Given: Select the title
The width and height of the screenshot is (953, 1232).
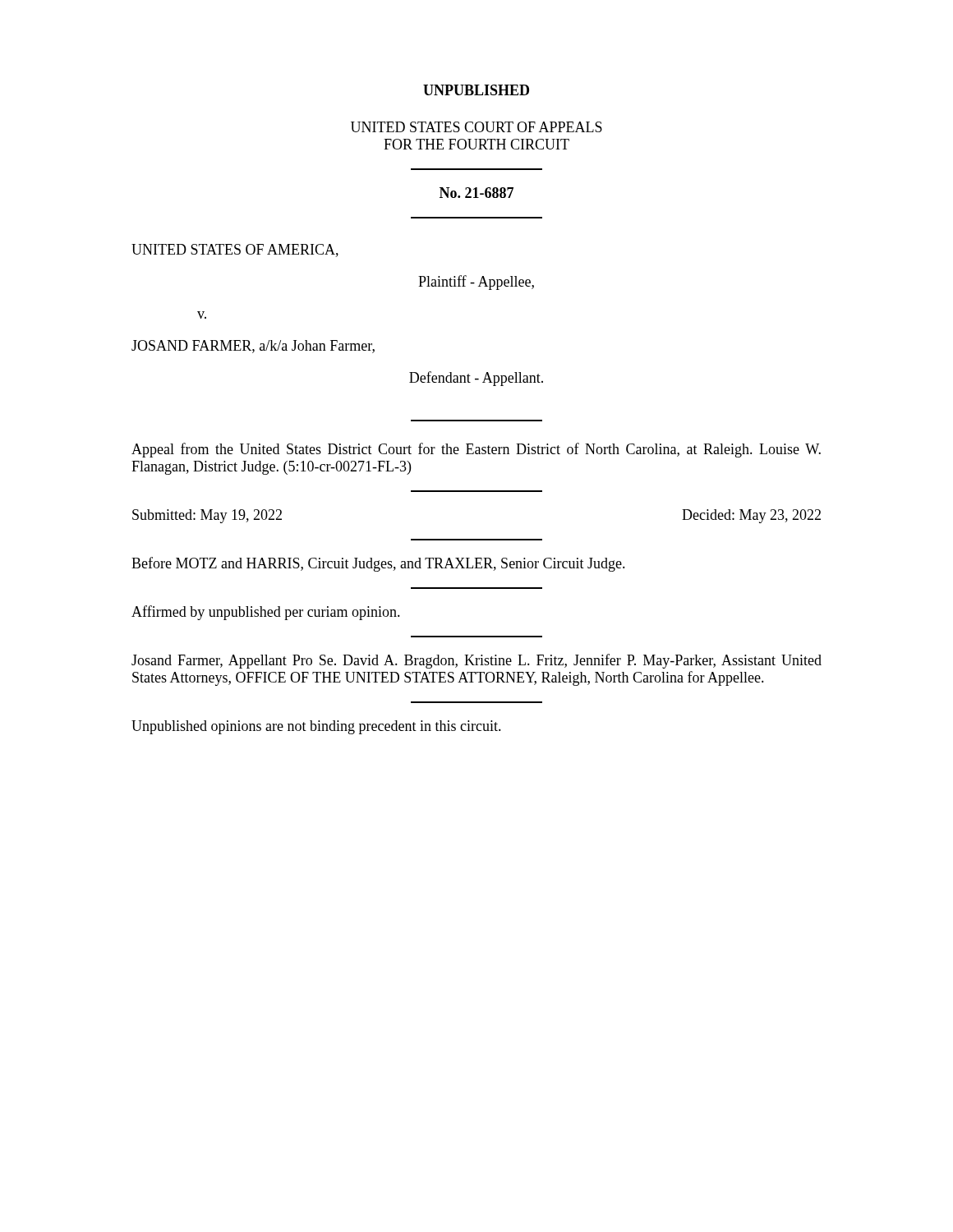Looking at the screenshot, I should coord(476,90).
